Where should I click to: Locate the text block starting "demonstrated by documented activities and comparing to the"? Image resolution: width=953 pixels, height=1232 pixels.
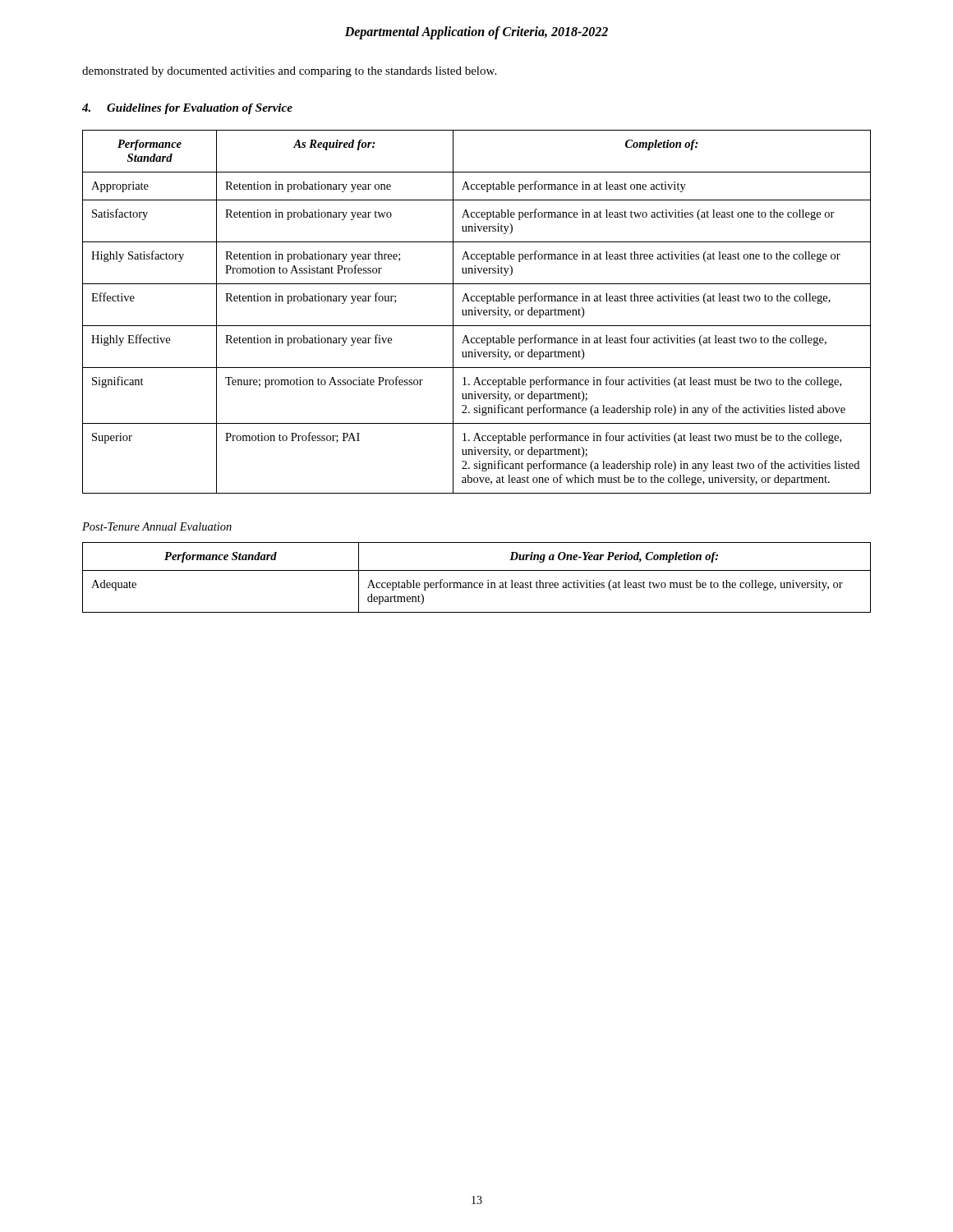tap(290, 71)
